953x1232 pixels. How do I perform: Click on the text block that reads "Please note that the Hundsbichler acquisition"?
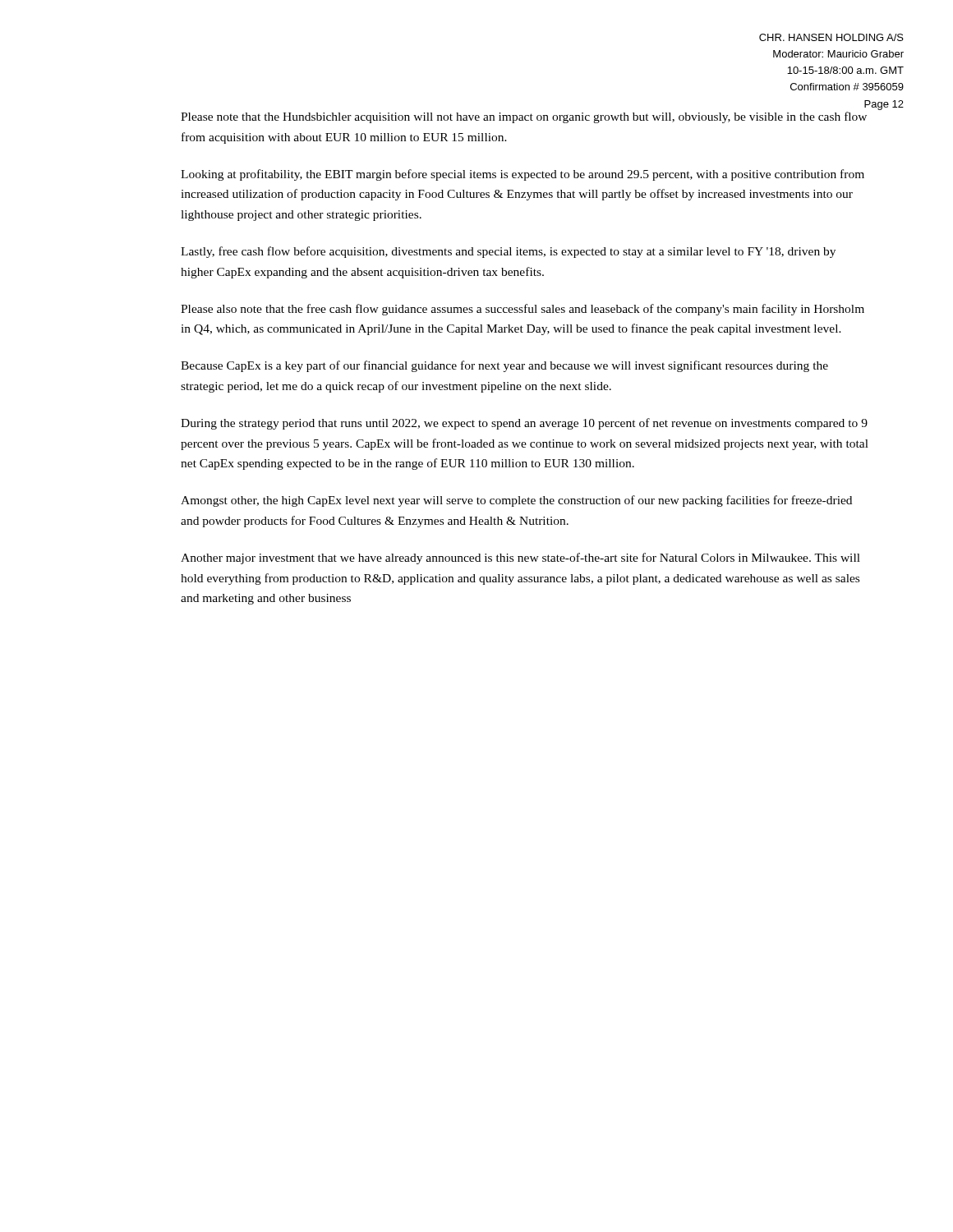pyautogui.click(x=524, y=126)
